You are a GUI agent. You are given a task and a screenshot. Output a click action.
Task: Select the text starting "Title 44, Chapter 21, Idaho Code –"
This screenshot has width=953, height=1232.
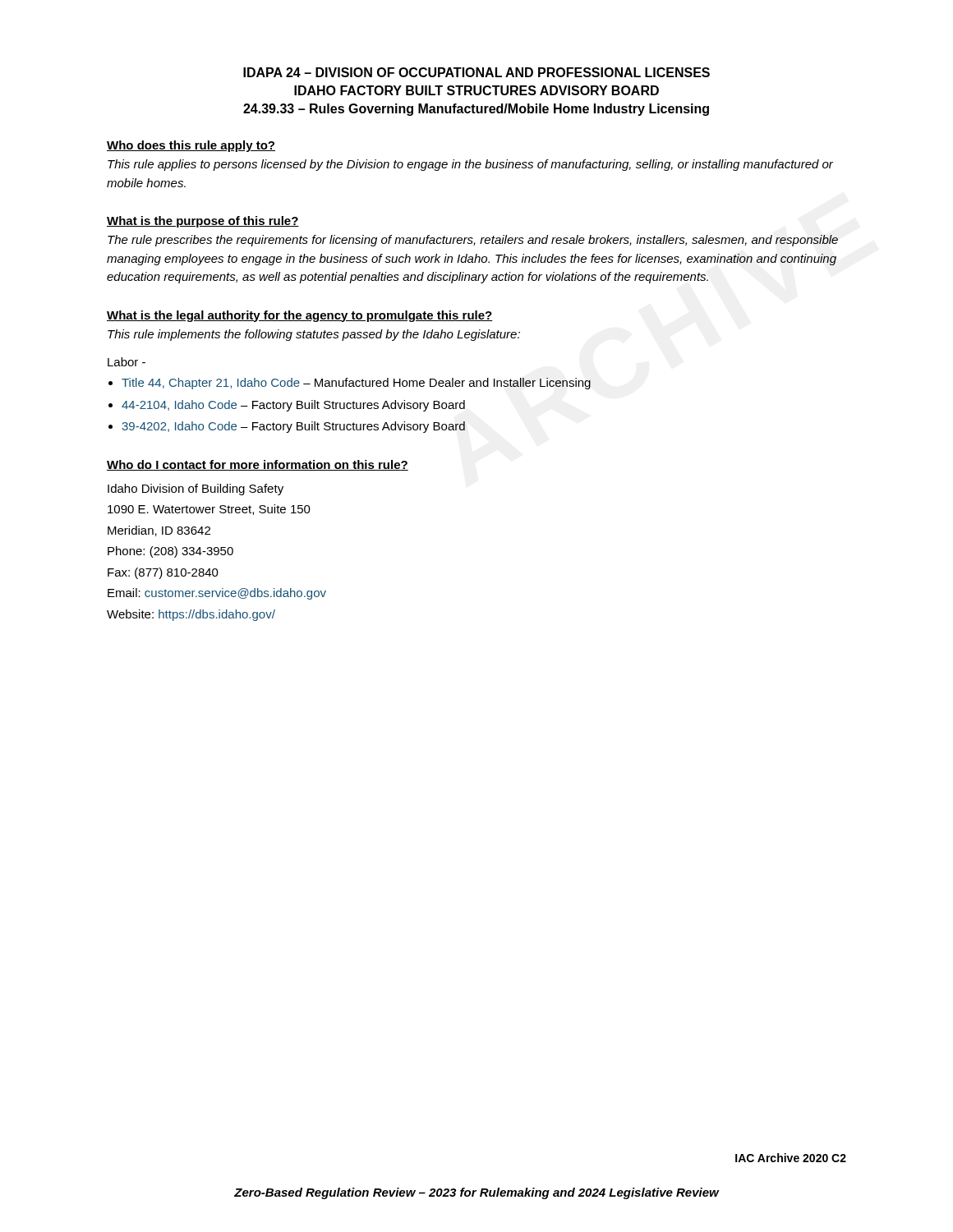[356, 382]
